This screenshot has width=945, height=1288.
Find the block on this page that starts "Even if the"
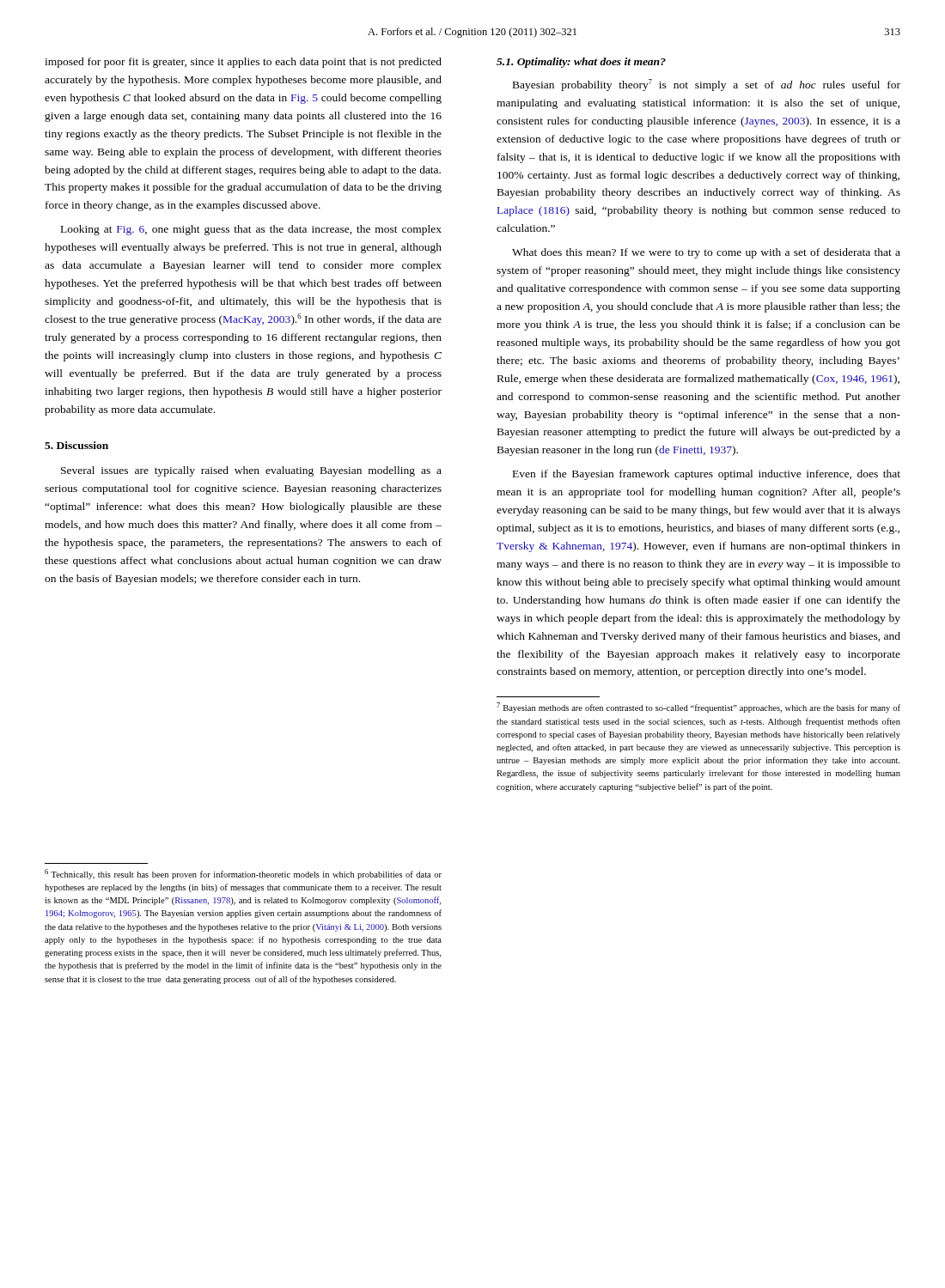698,573
